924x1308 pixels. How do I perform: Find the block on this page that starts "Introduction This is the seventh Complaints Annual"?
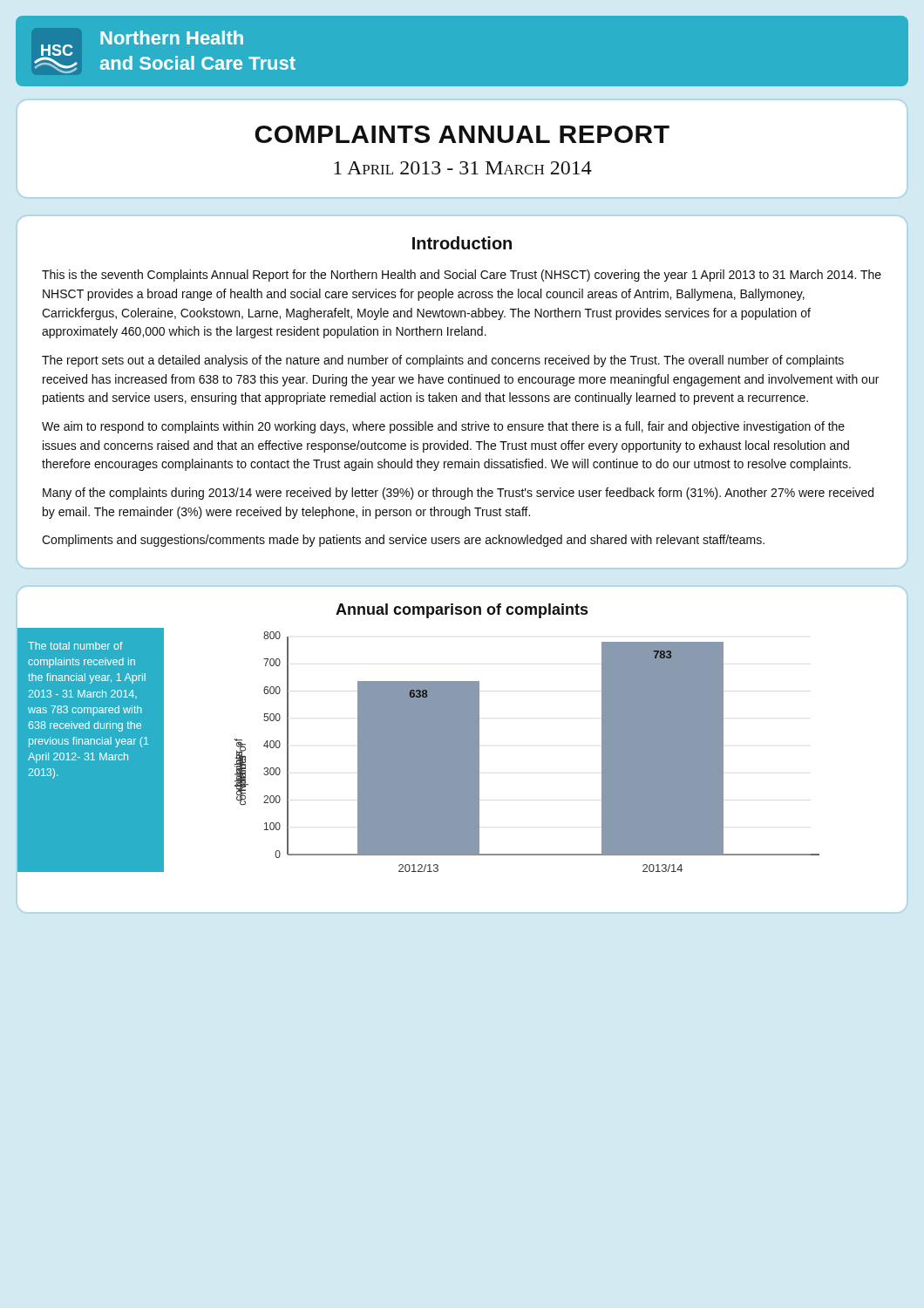click(x=462, y=392)
